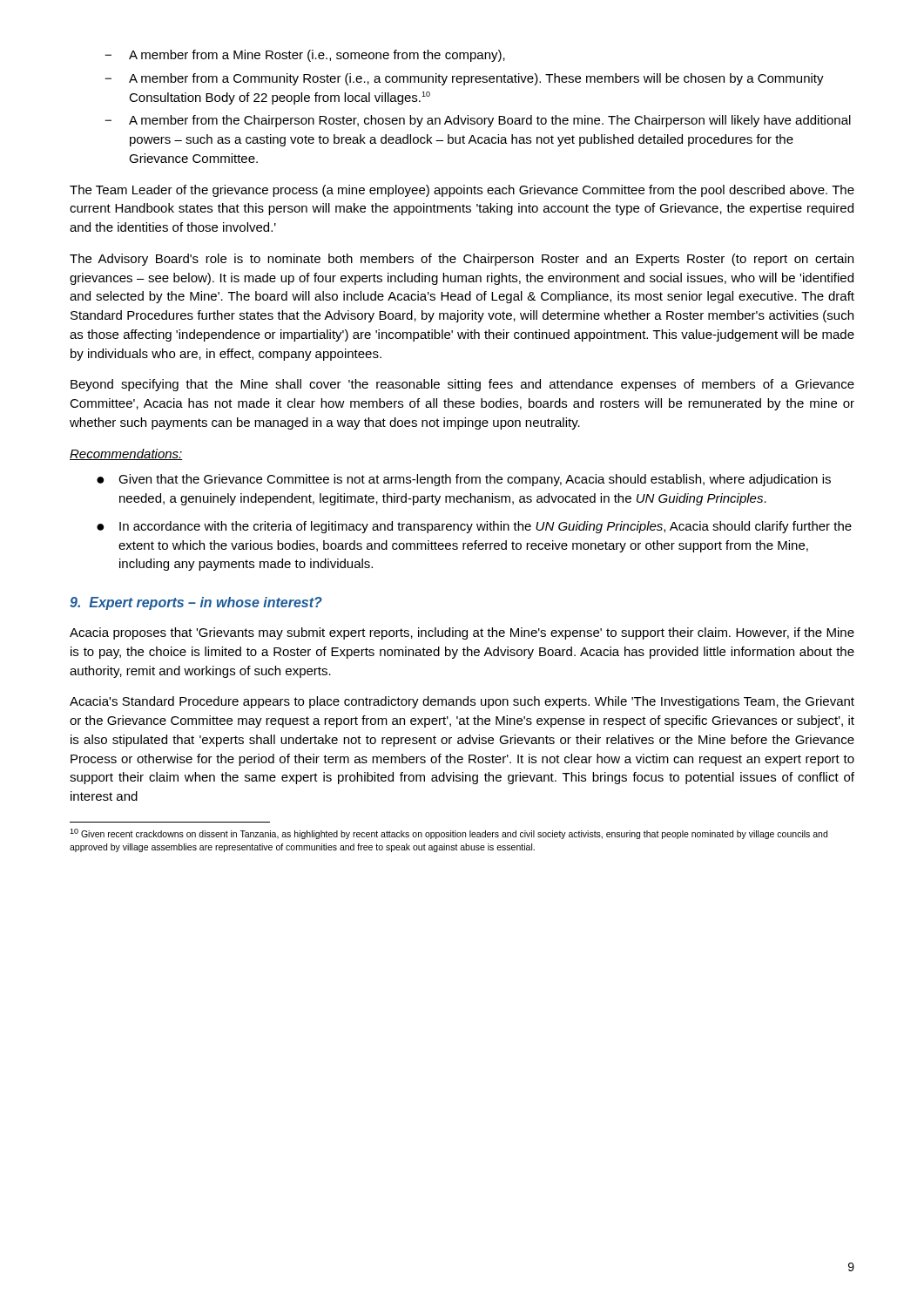Screen dimensions: 1307x924
Task: Point to the block beginning "− A member from the Chairperson Roster, chosen"
Action: pyautogui.click(x=479, y=139)
